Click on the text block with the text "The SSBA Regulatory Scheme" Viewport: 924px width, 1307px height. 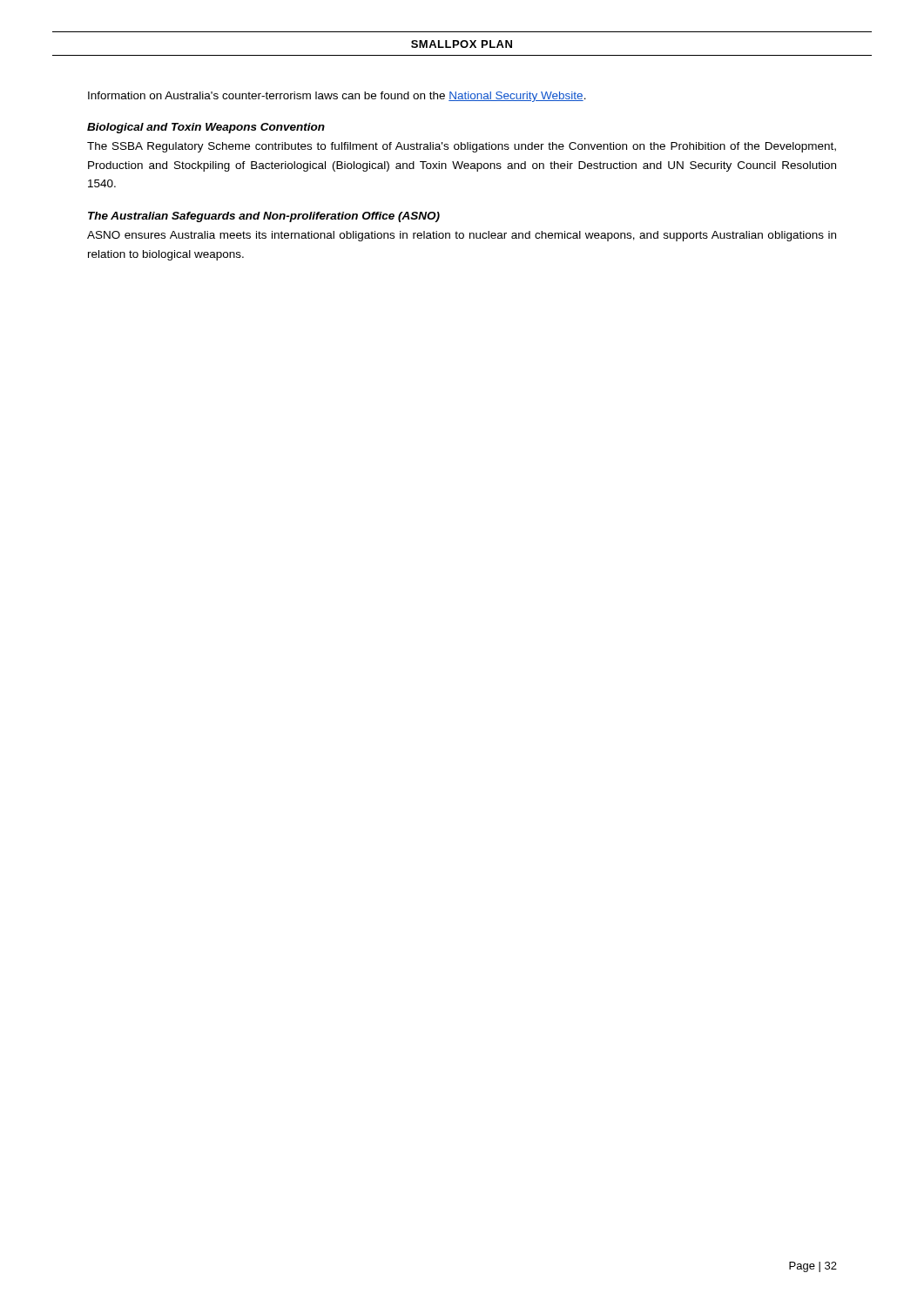tap(462, 165)
